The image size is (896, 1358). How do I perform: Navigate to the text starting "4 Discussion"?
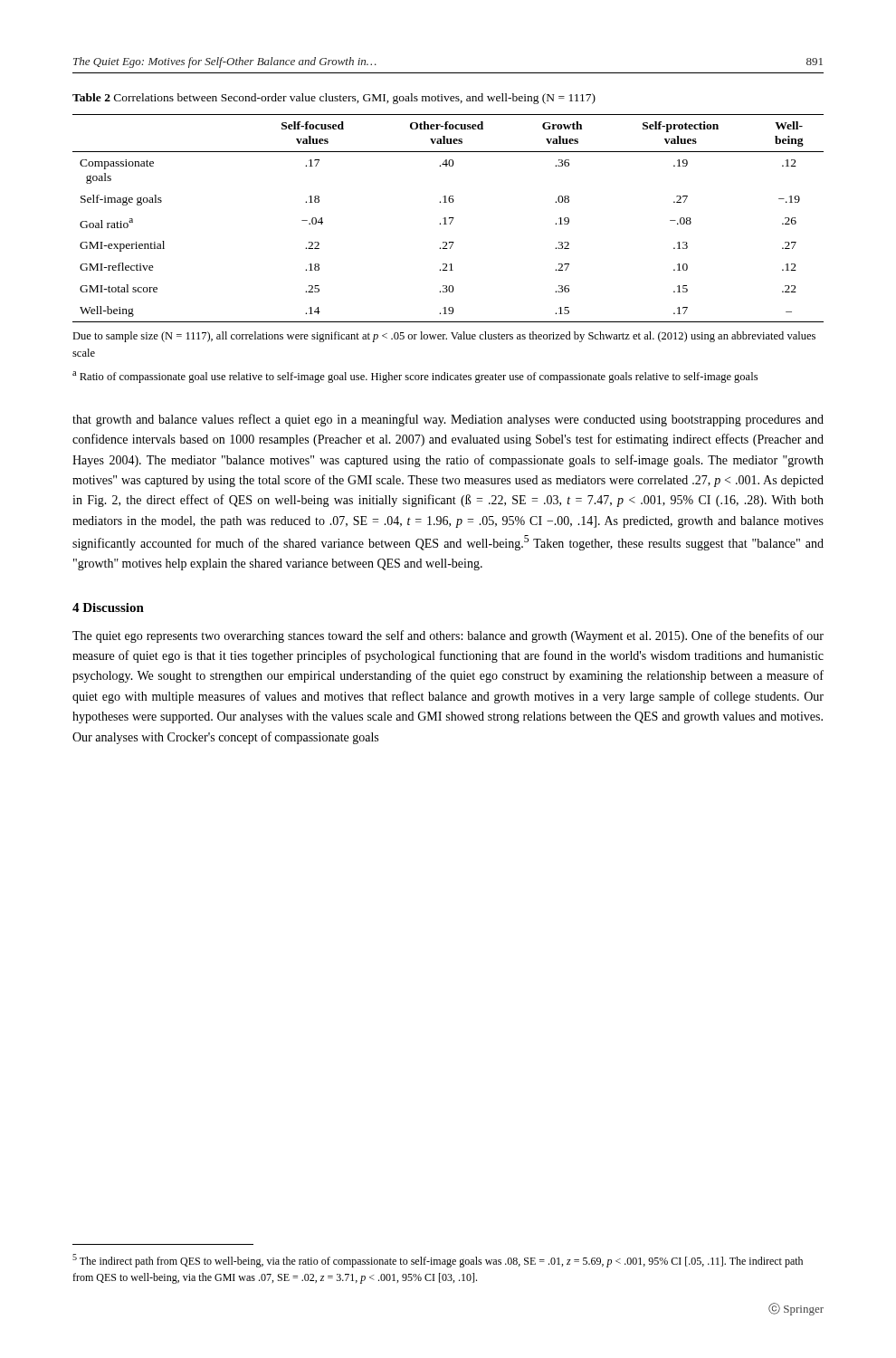[108, 607]
